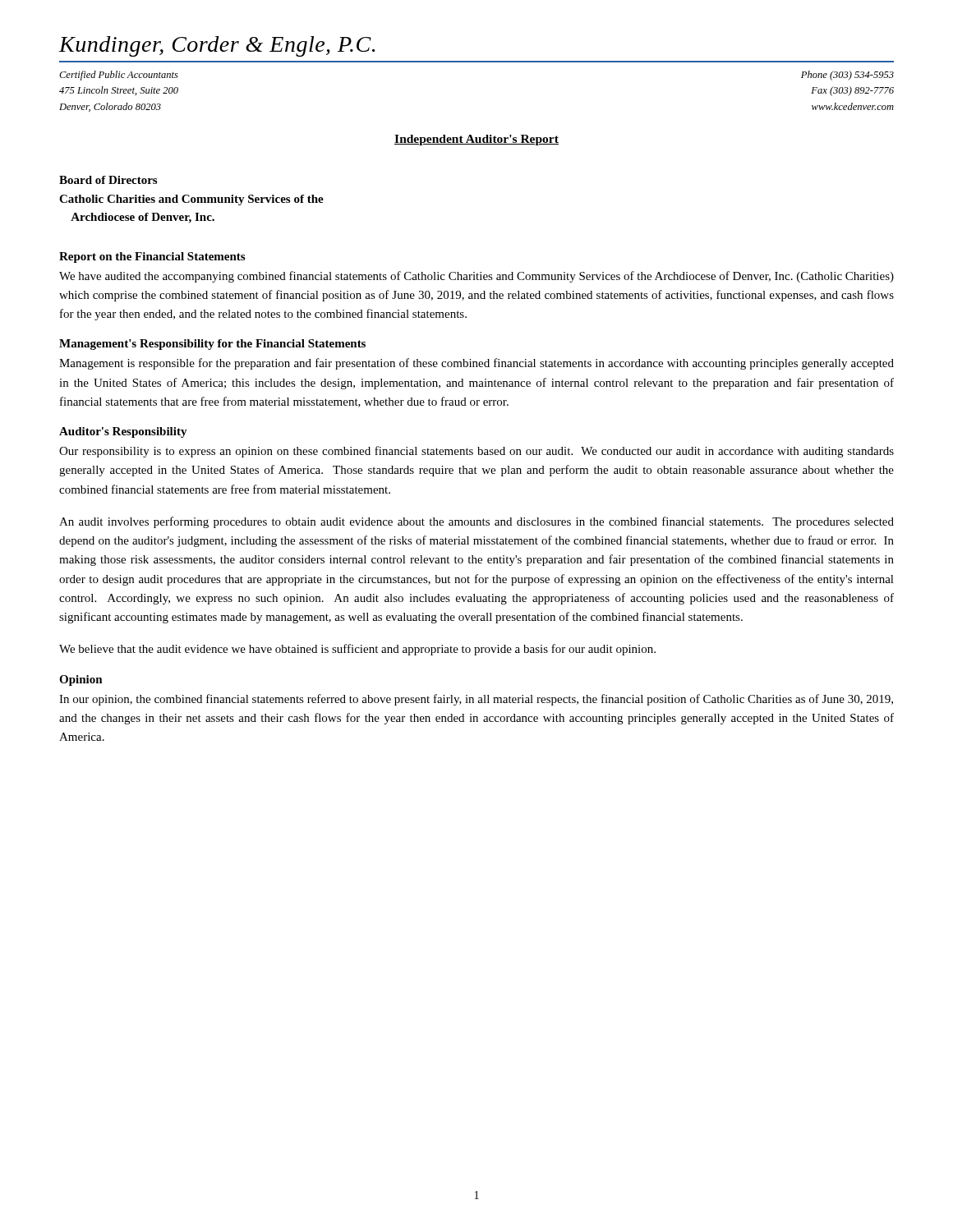Locate the region starting "Report on the Financial Statements"

(152, 256)
